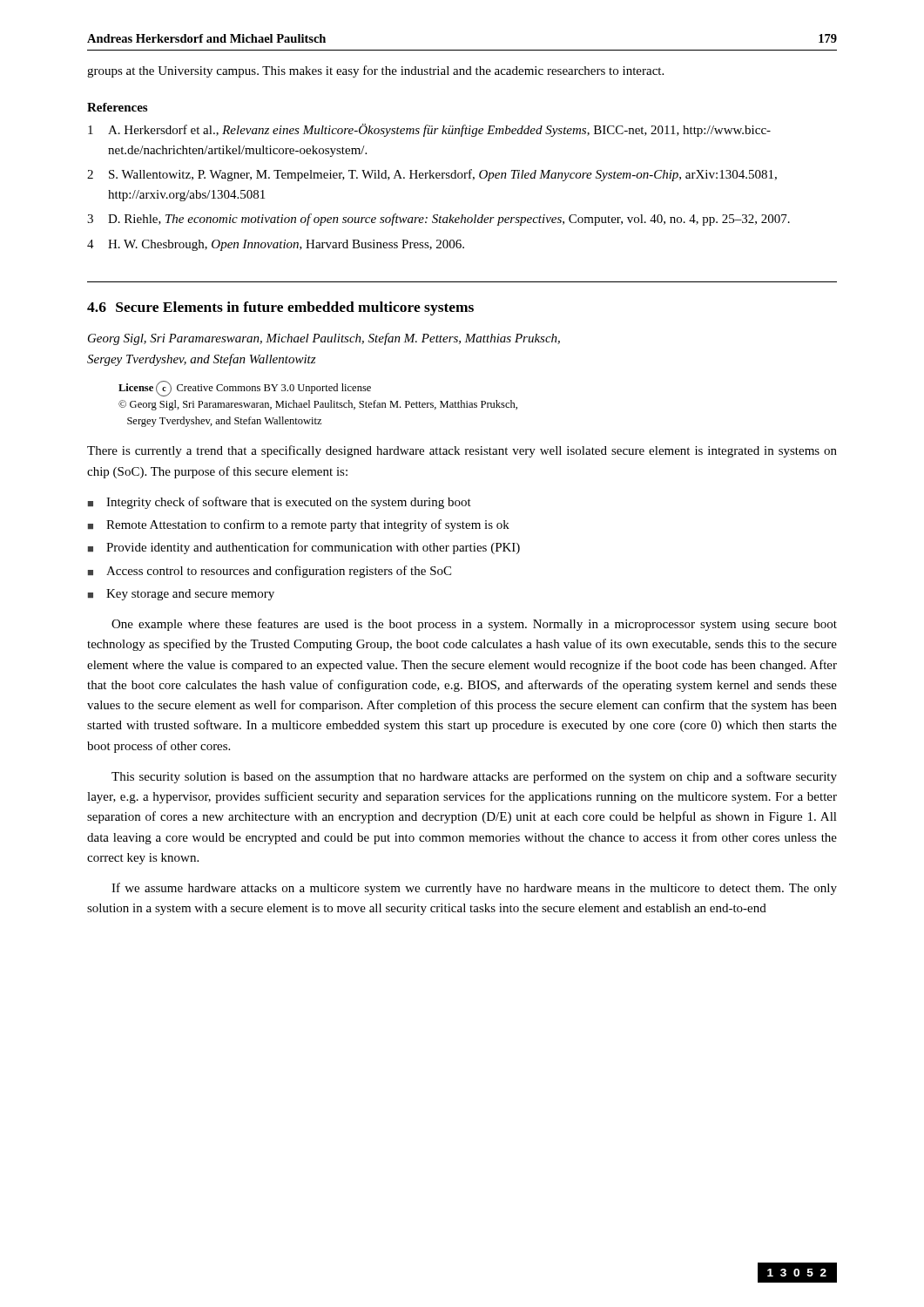The image size is (924, 1307).
Task: Click on the text block that says "One example where these features are"
Action: point(462,685)
